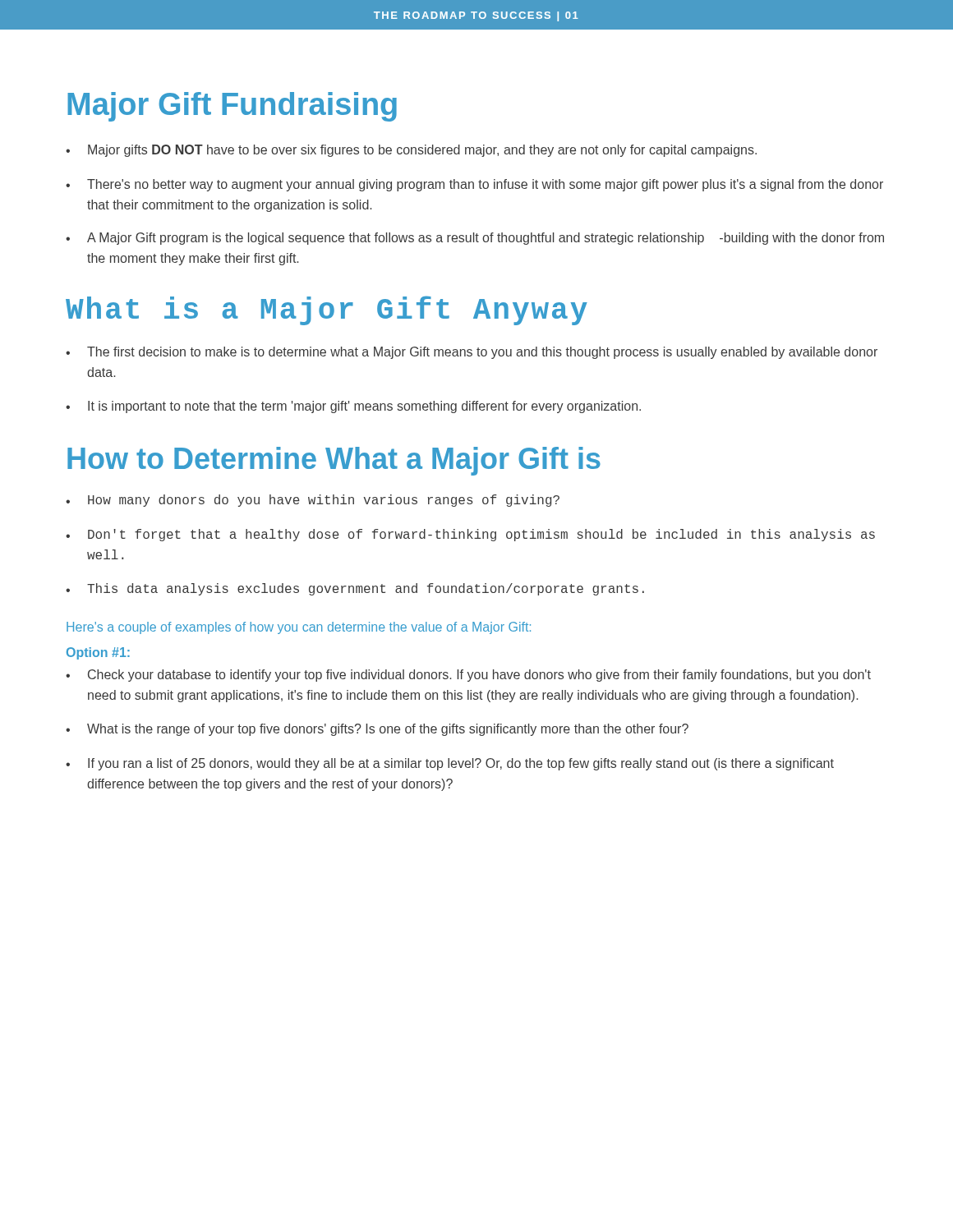Select the region starting "• Check your"

point(476,686)
